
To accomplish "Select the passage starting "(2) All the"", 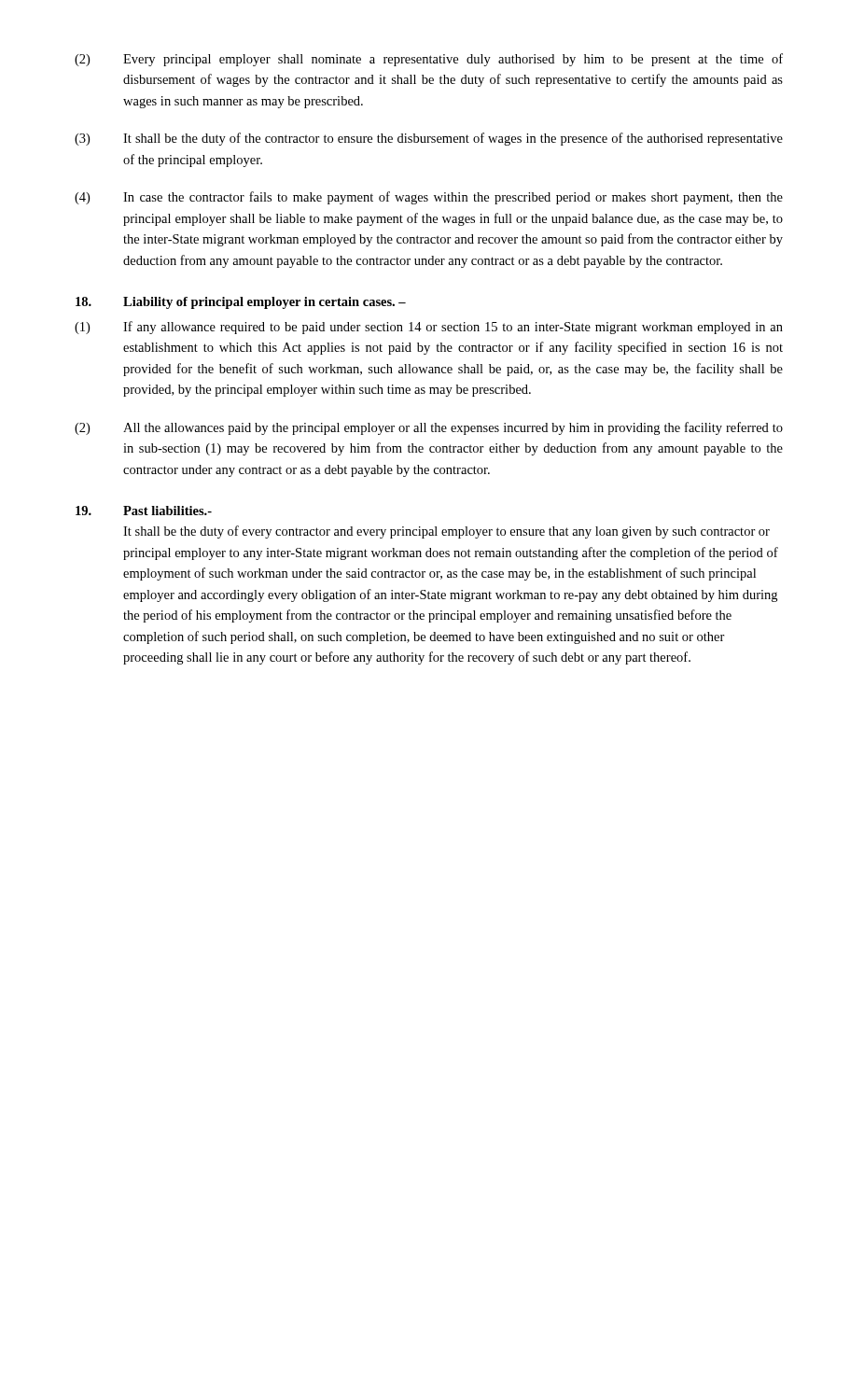I will pos(429,448).
